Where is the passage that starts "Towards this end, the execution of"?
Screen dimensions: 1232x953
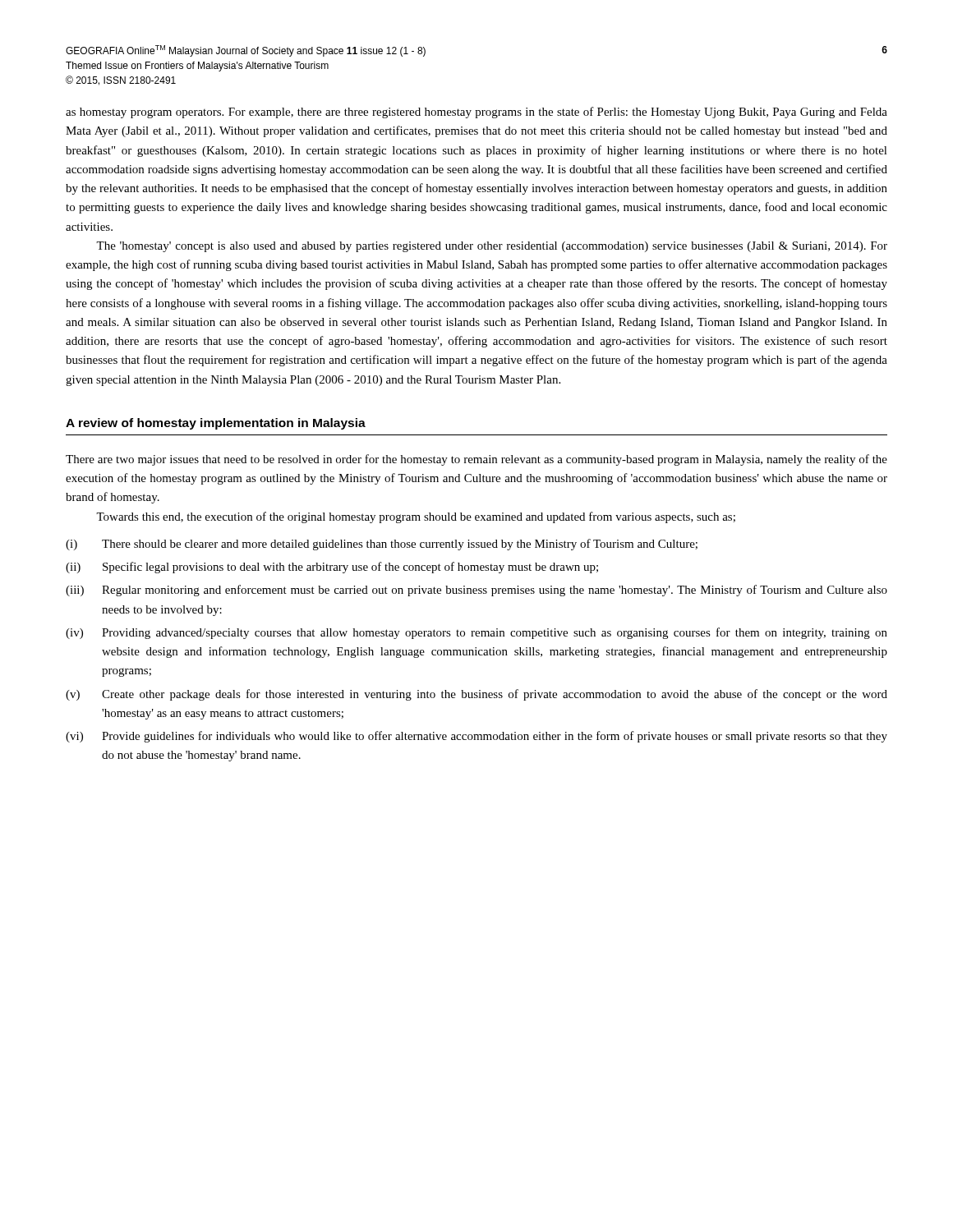coord(476,517)
